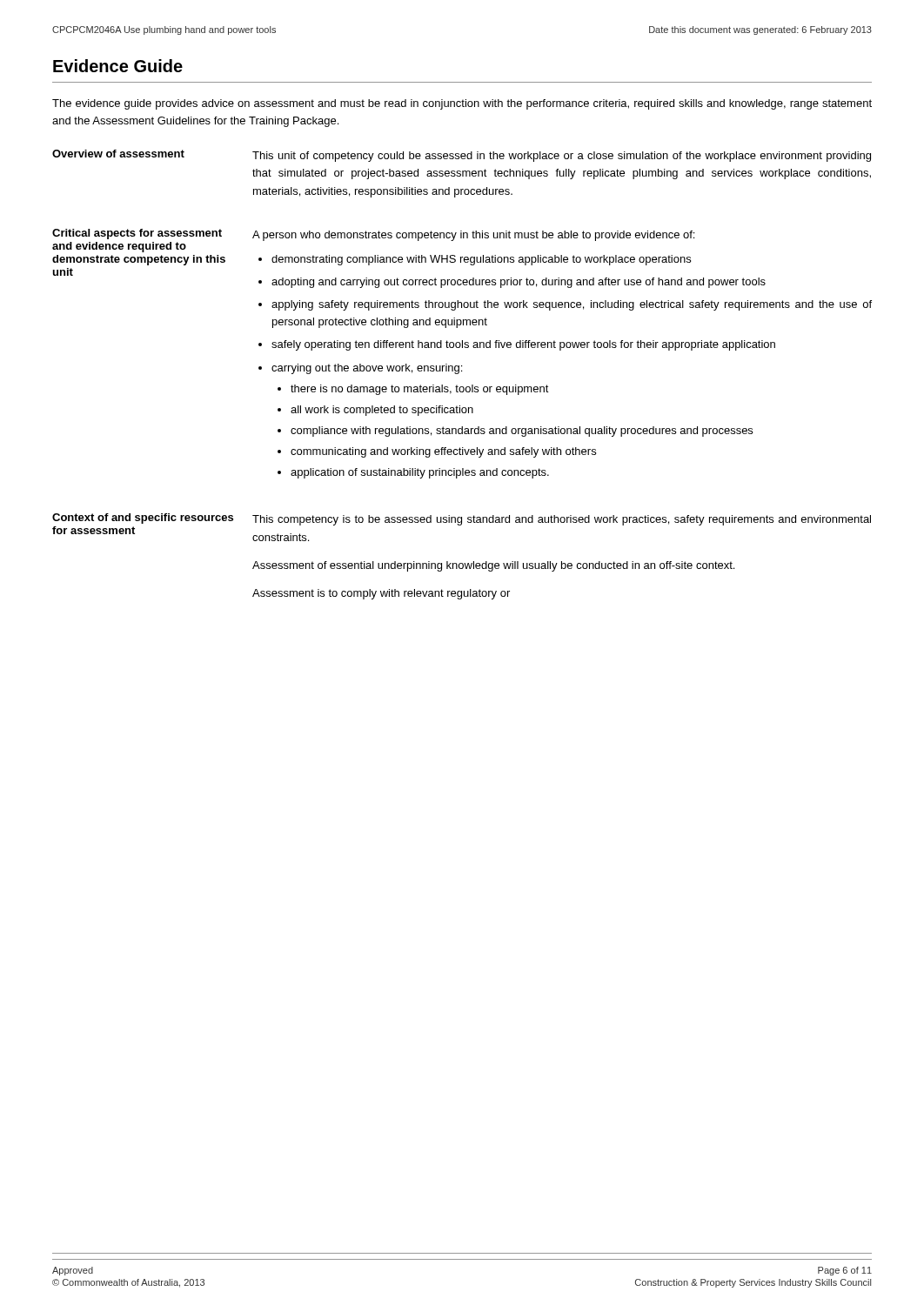The height and width of the screenshot is (1305, 924).
Task: Find the block on this page that starts "demonstrating compliance with WHS regulations"
Action: (481, 259)
